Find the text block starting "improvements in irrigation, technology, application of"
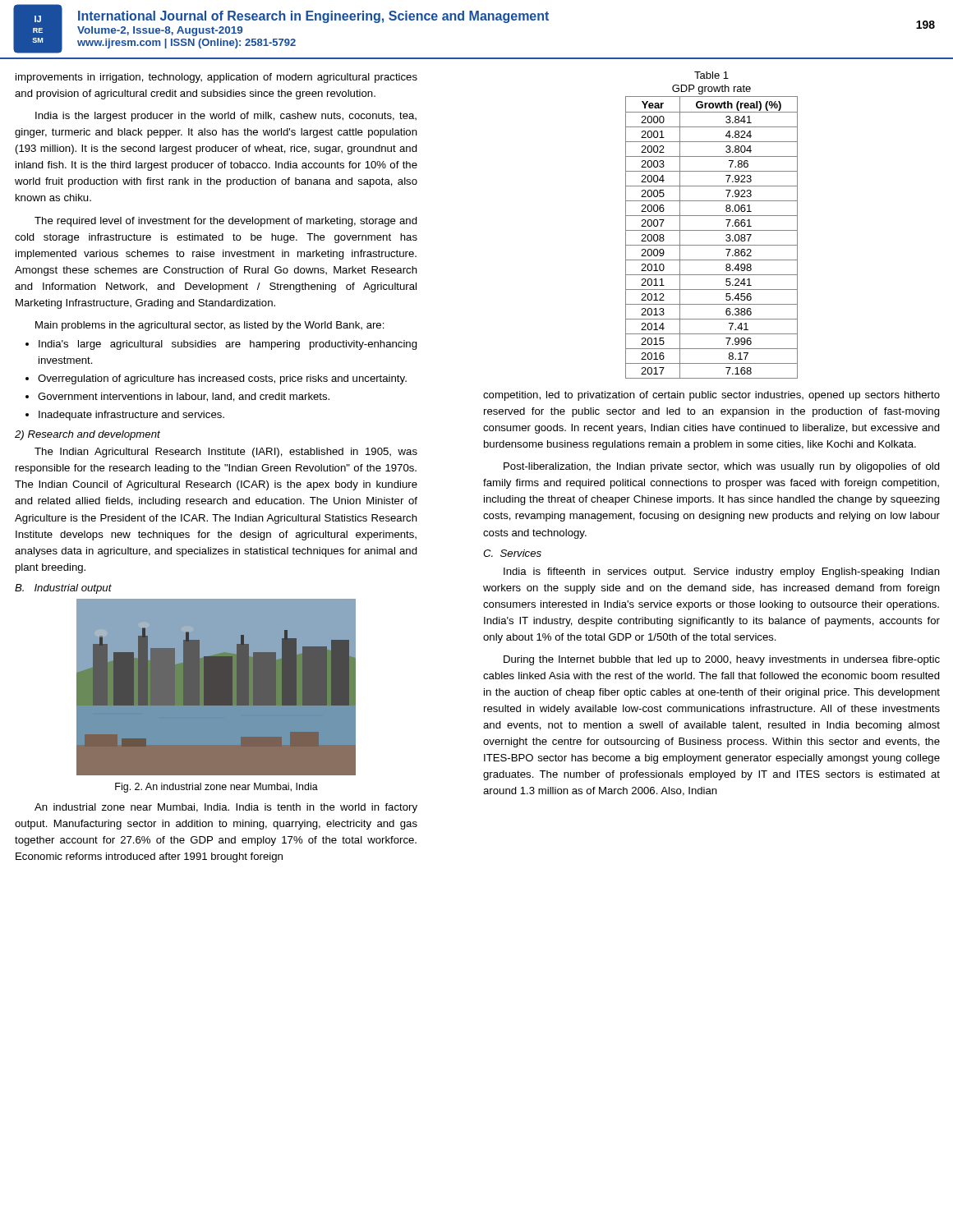Screen dimensions: 1232x953 (216, 85)
